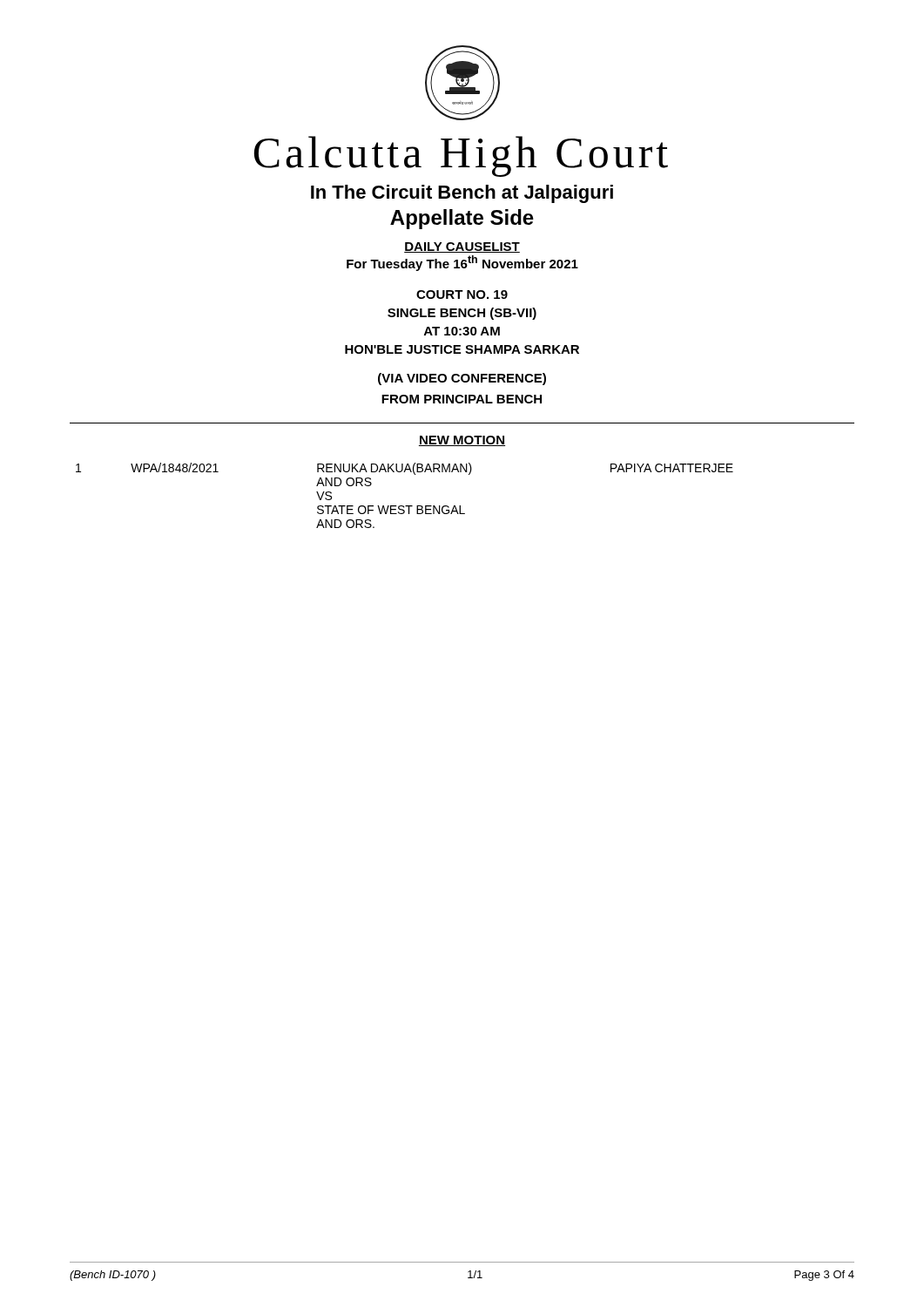Image resolution: width=924 pixels, height=1307 pixels.
Task: Find the text starting "Appellate Side"
Action: pyautogui.click(x=462, y=217)
